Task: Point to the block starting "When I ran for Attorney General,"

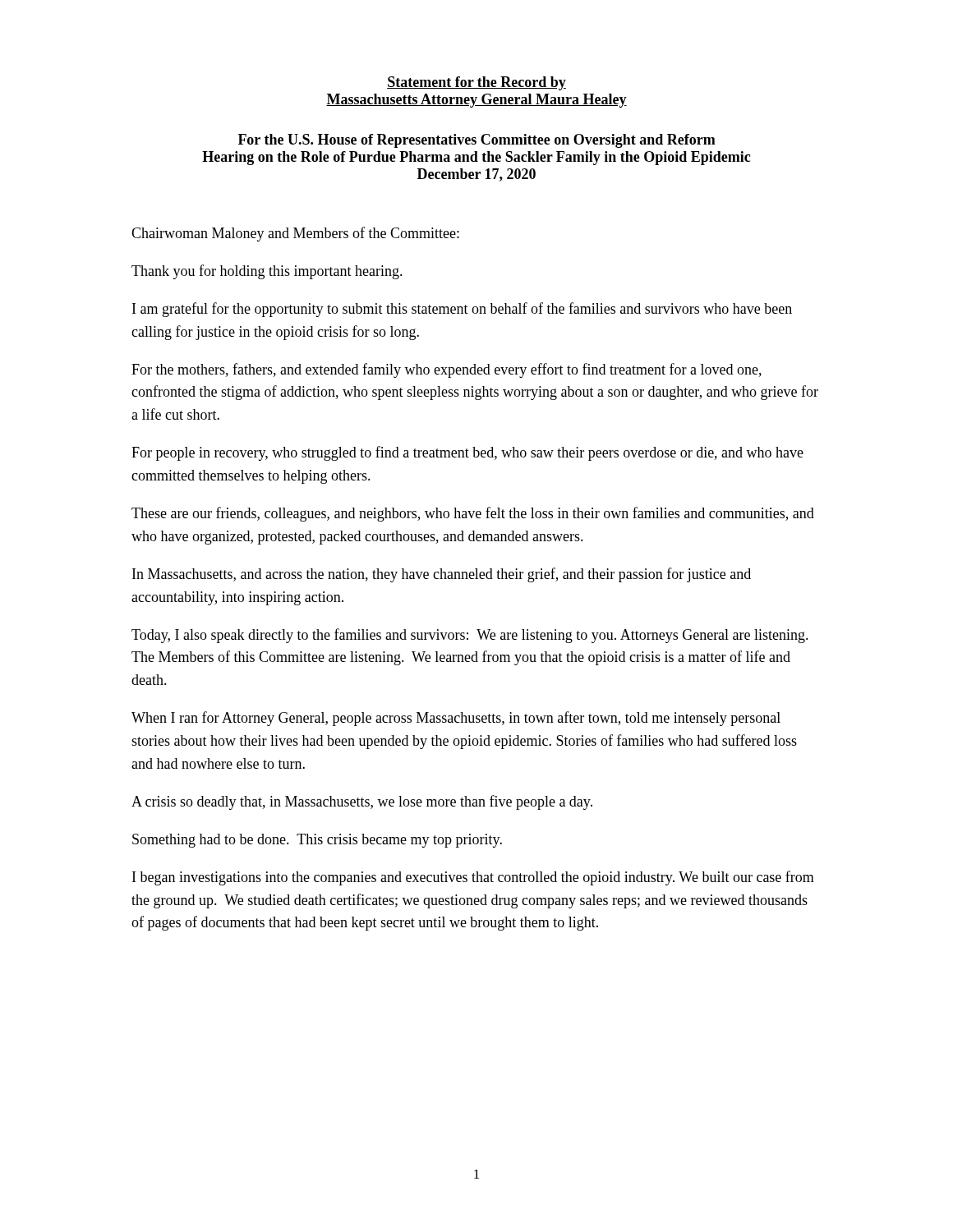Action: (x=464, y=741)
